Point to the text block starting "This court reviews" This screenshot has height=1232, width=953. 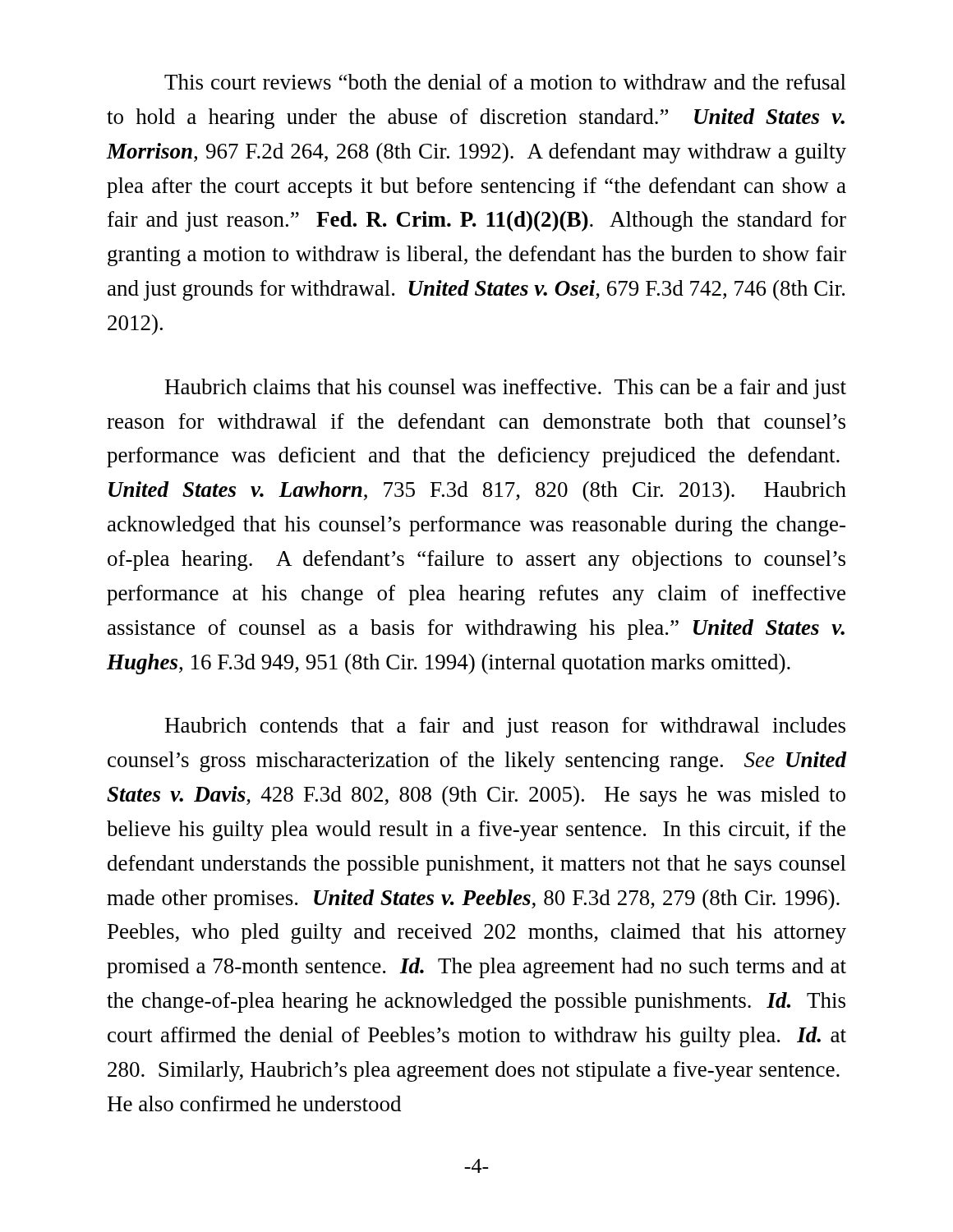click(x=476, y=202)
